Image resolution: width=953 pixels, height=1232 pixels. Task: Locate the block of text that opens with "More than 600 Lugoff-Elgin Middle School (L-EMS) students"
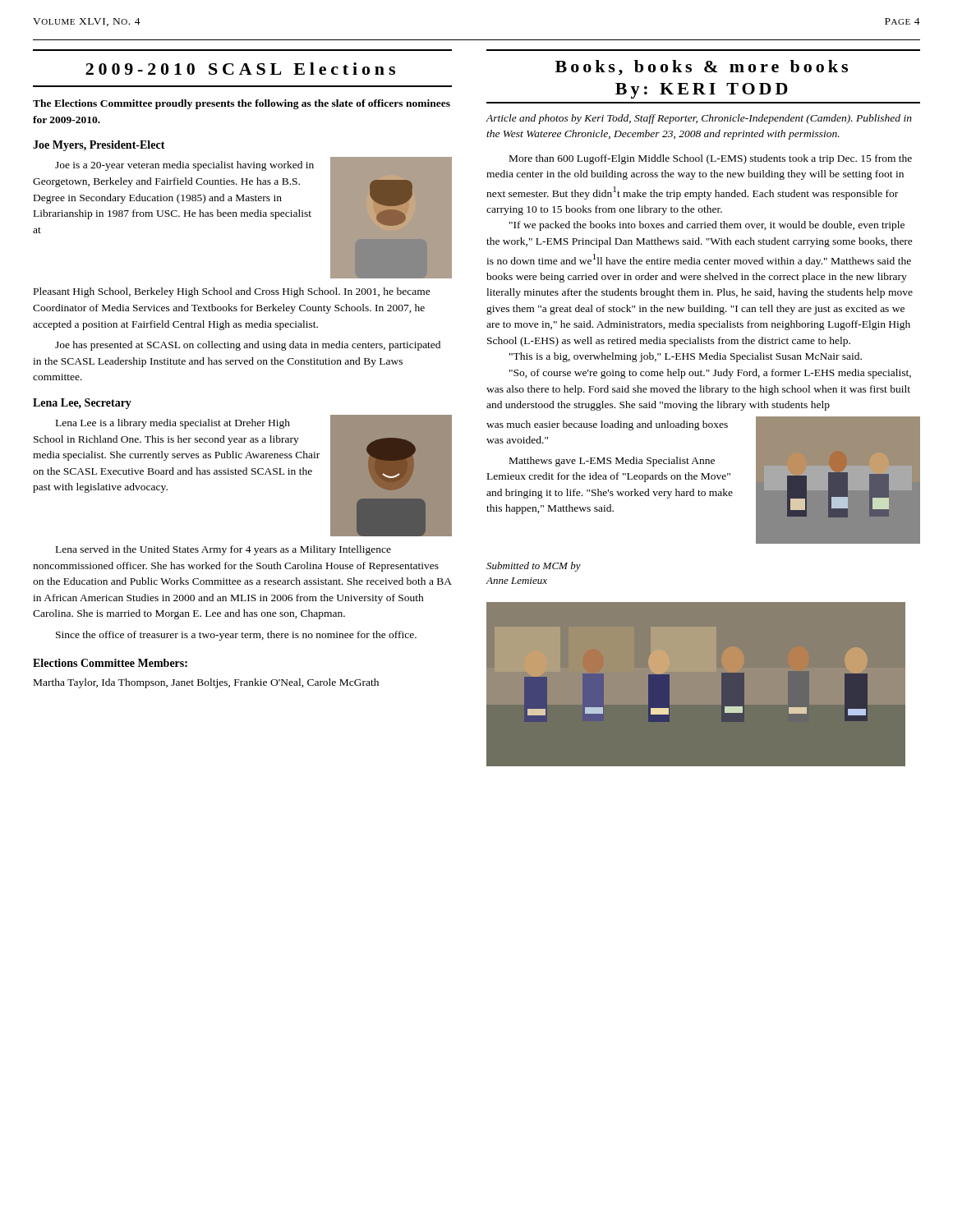point(703,281)
